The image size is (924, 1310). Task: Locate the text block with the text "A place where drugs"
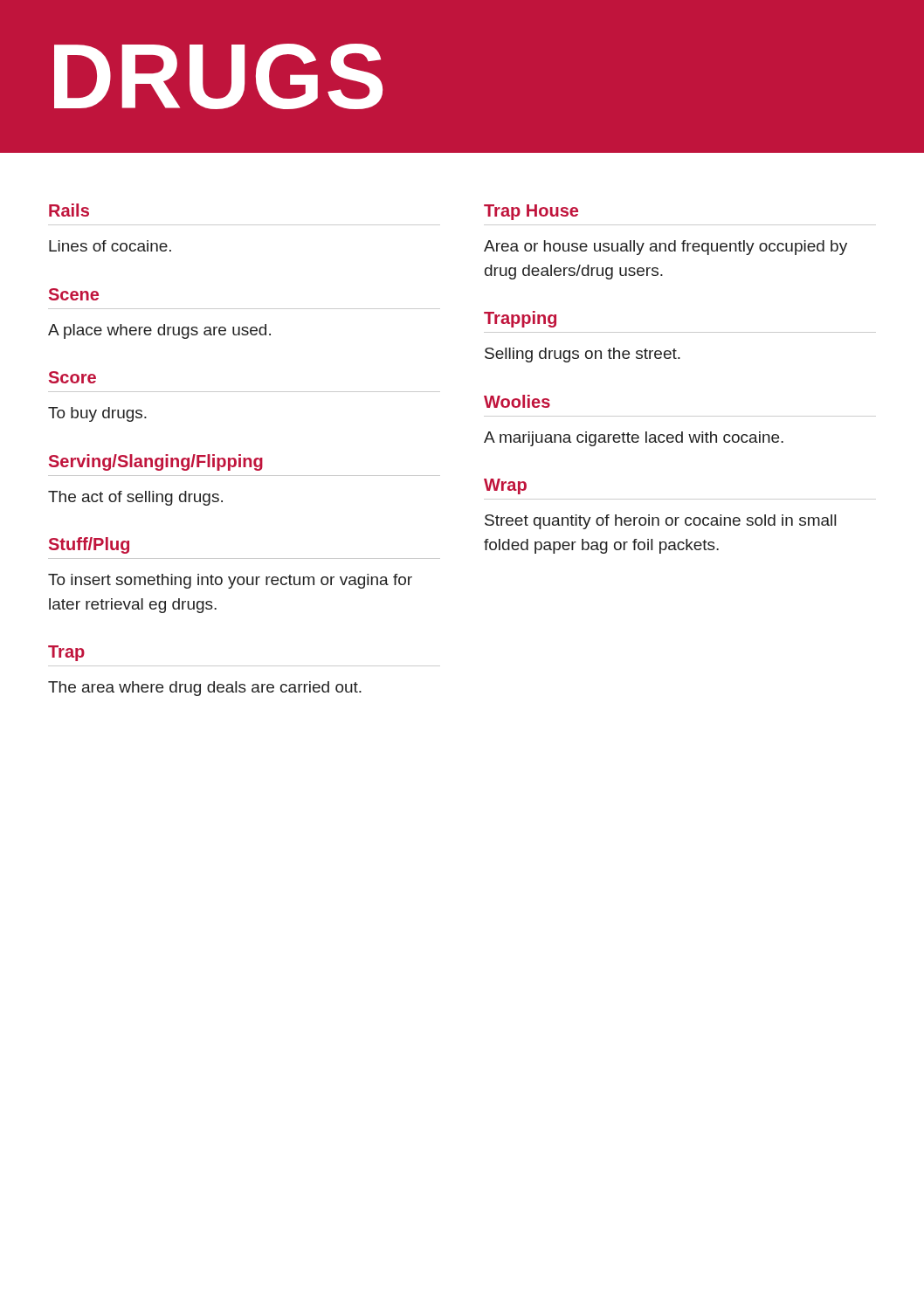click(244, 330)
